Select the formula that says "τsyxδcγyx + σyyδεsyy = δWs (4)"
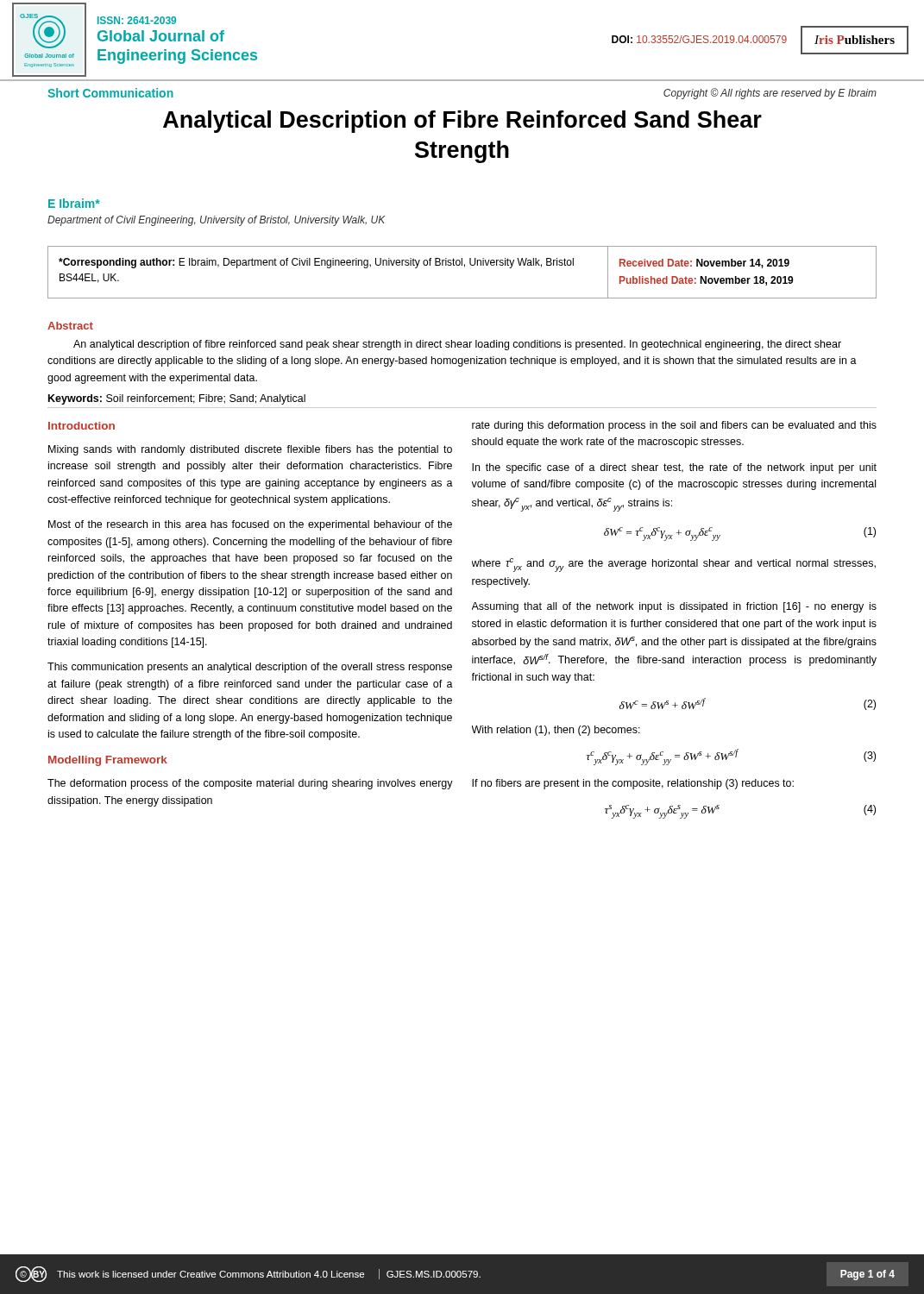Viewport: 924px width, 1294px height. (674, 810)
